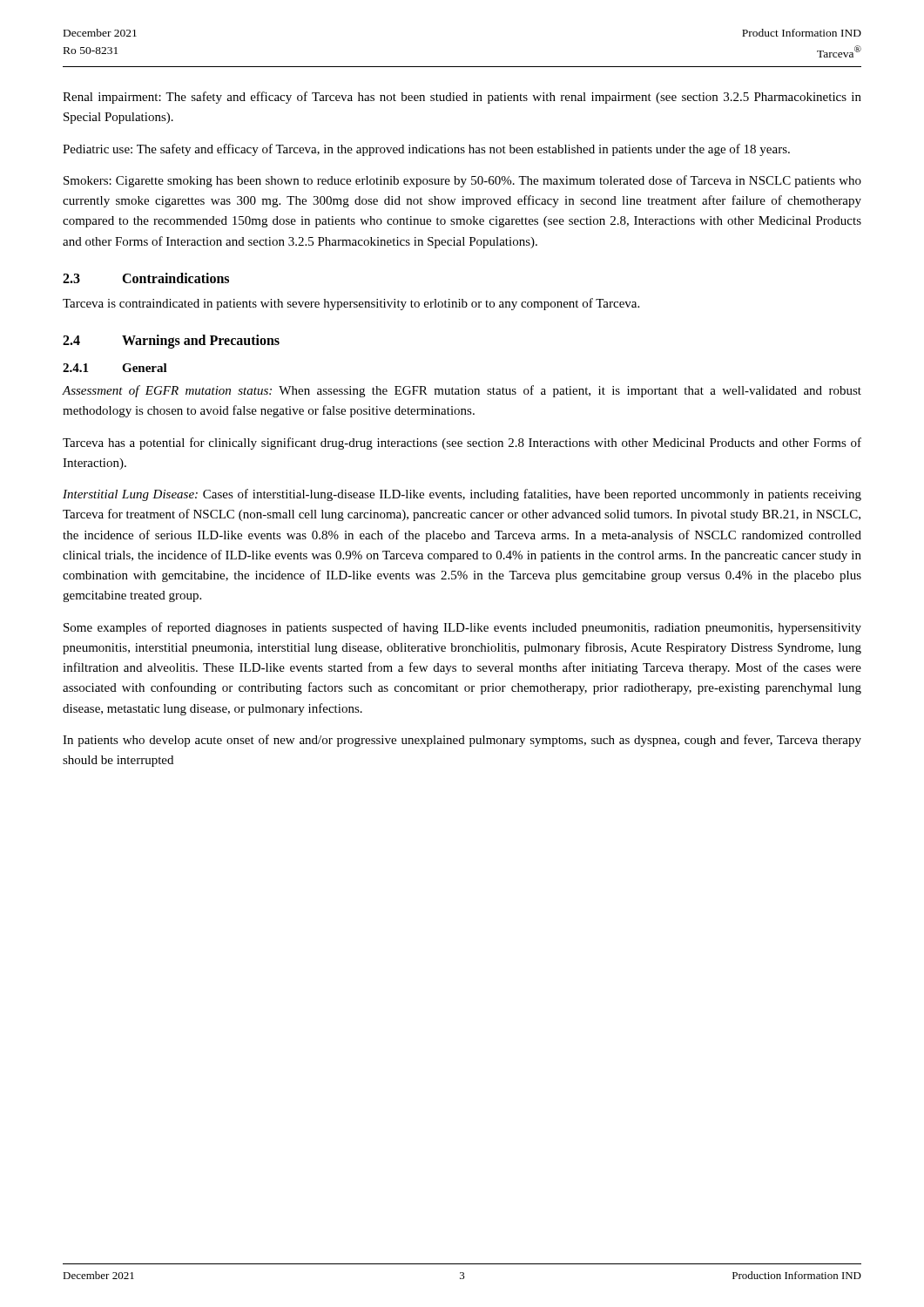924x1307 pixels.
Task: Find the block on this page that starts "Interstitial Lung Disease: Cases"
Action: (x=462, y=545)
